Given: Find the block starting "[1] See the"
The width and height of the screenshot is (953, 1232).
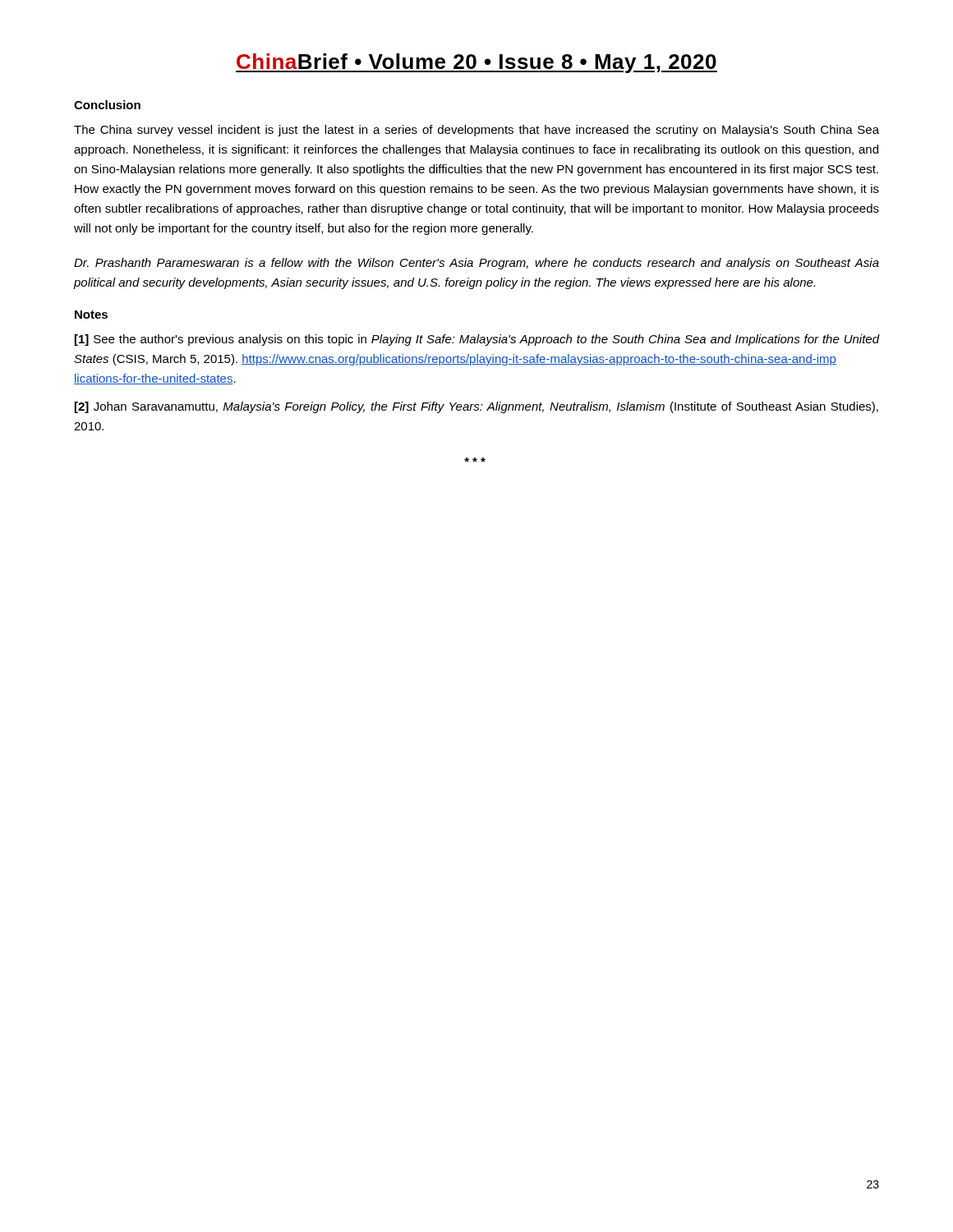Looking at the screenshot, I should [x=476, y=359].
